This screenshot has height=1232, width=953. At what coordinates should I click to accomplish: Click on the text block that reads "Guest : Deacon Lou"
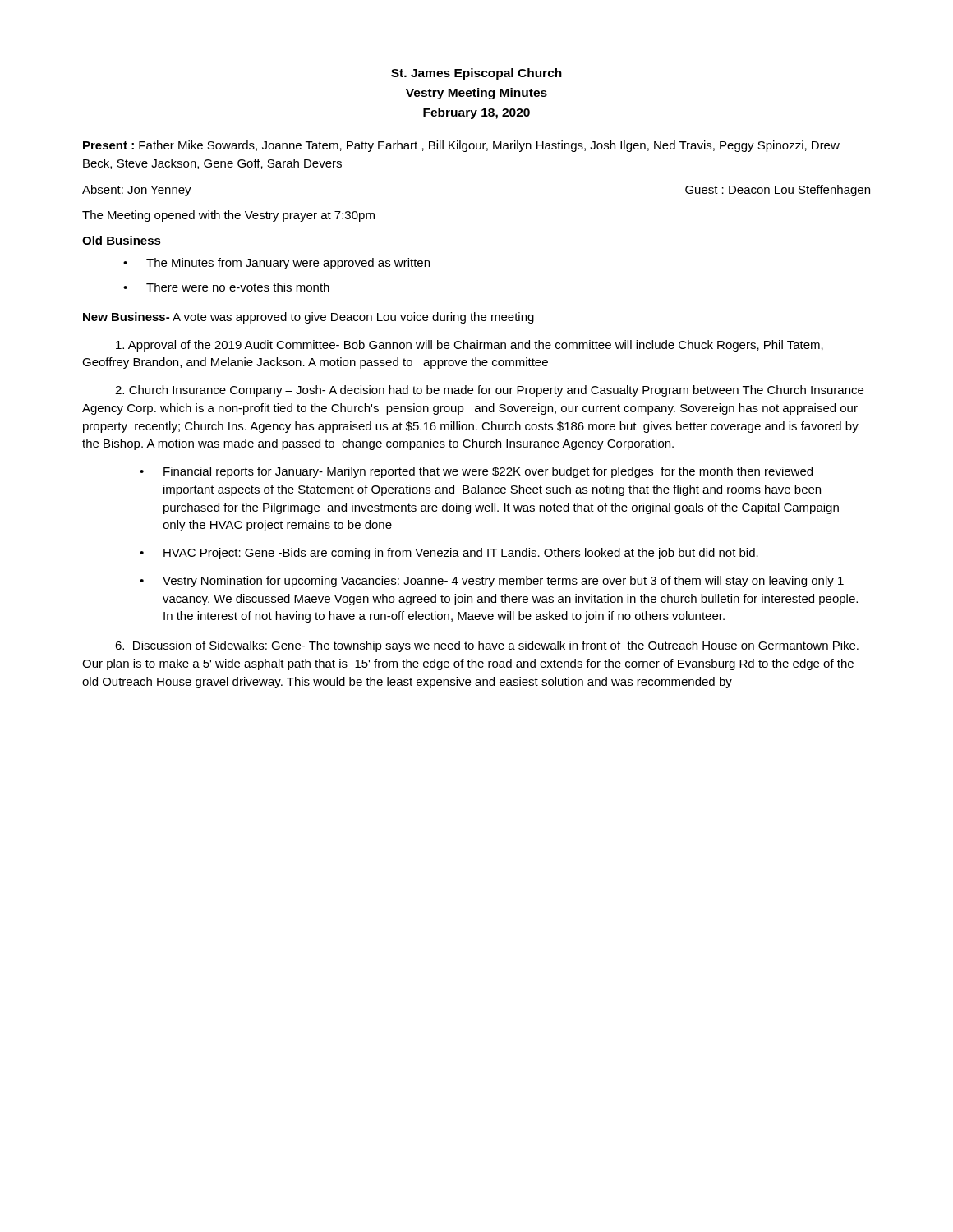(778, 189)
